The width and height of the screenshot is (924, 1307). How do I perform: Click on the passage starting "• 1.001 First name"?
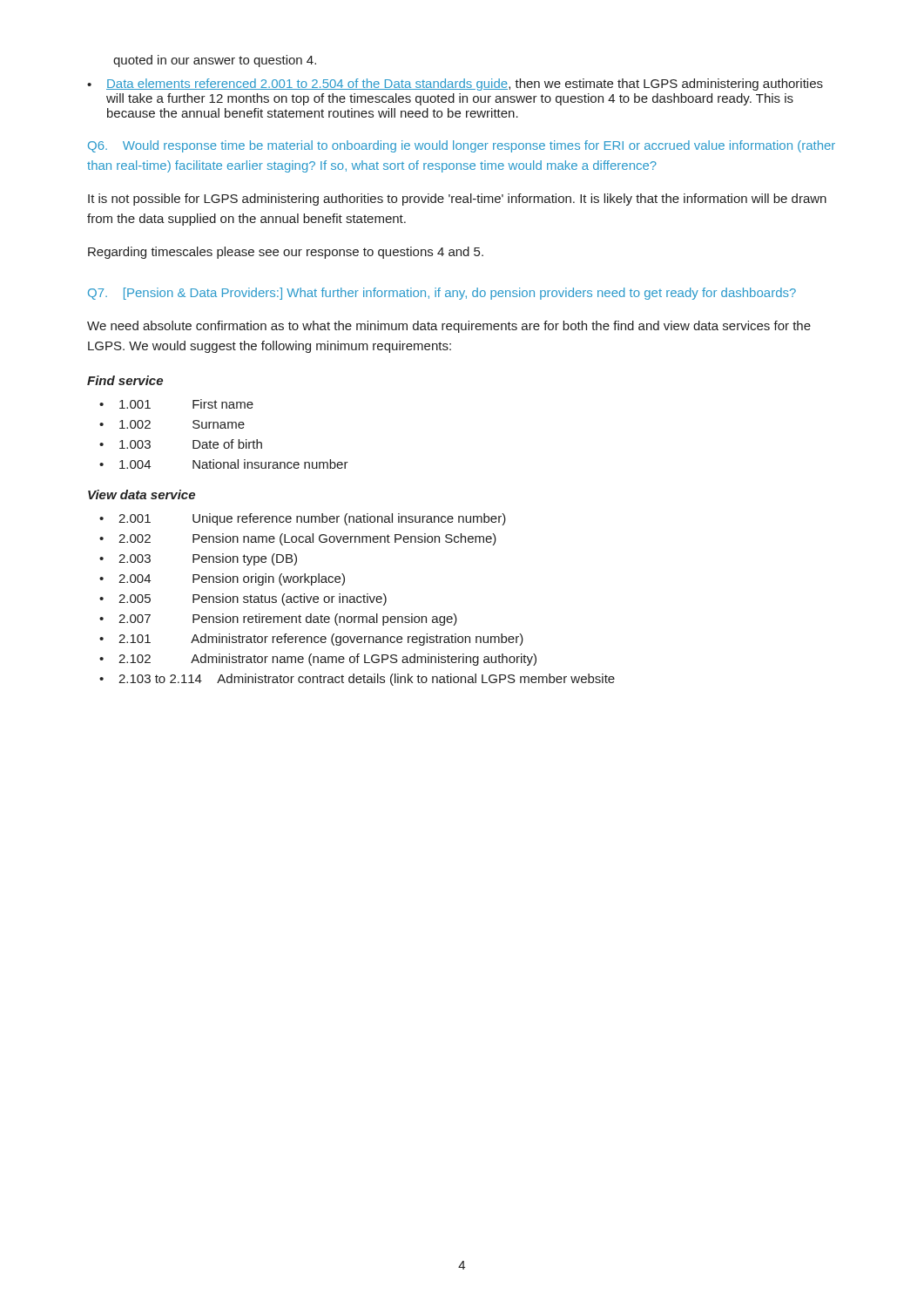pos(136,404)
